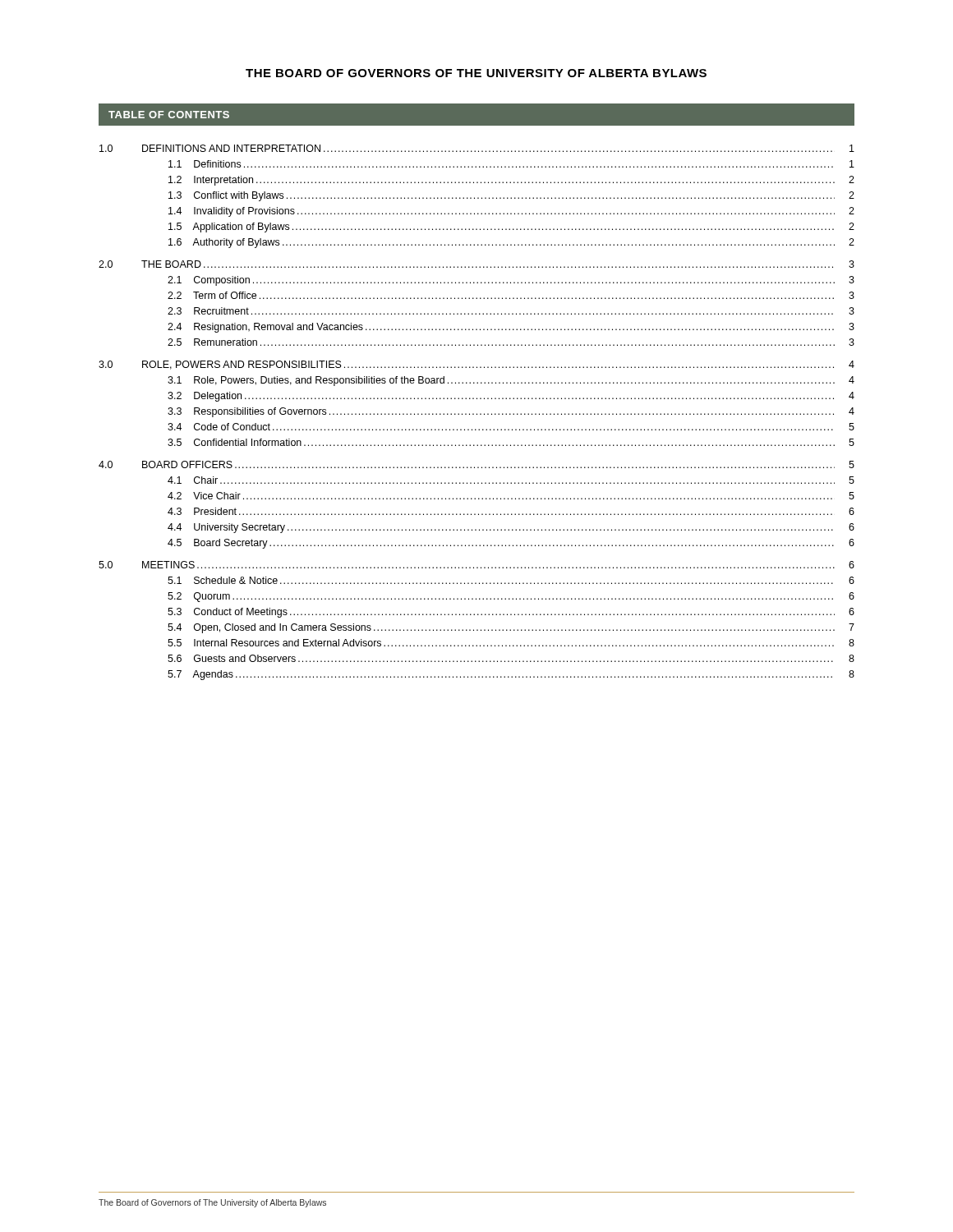Click on the element starting "5.2 Quorum 6"
Screen dimensions: 1232x953
pos(511,596)
